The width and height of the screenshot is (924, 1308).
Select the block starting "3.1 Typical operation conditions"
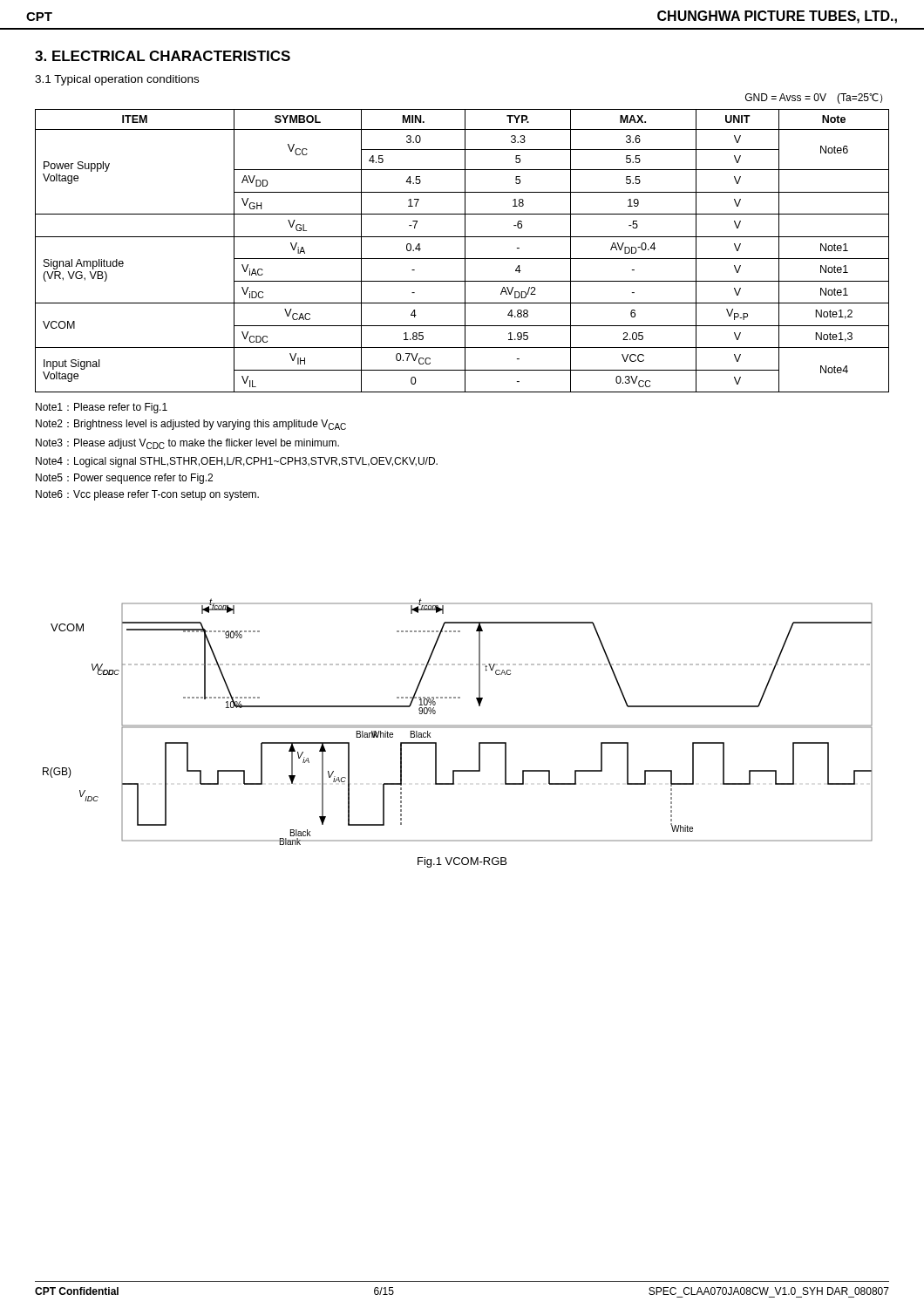pos(117,79)
